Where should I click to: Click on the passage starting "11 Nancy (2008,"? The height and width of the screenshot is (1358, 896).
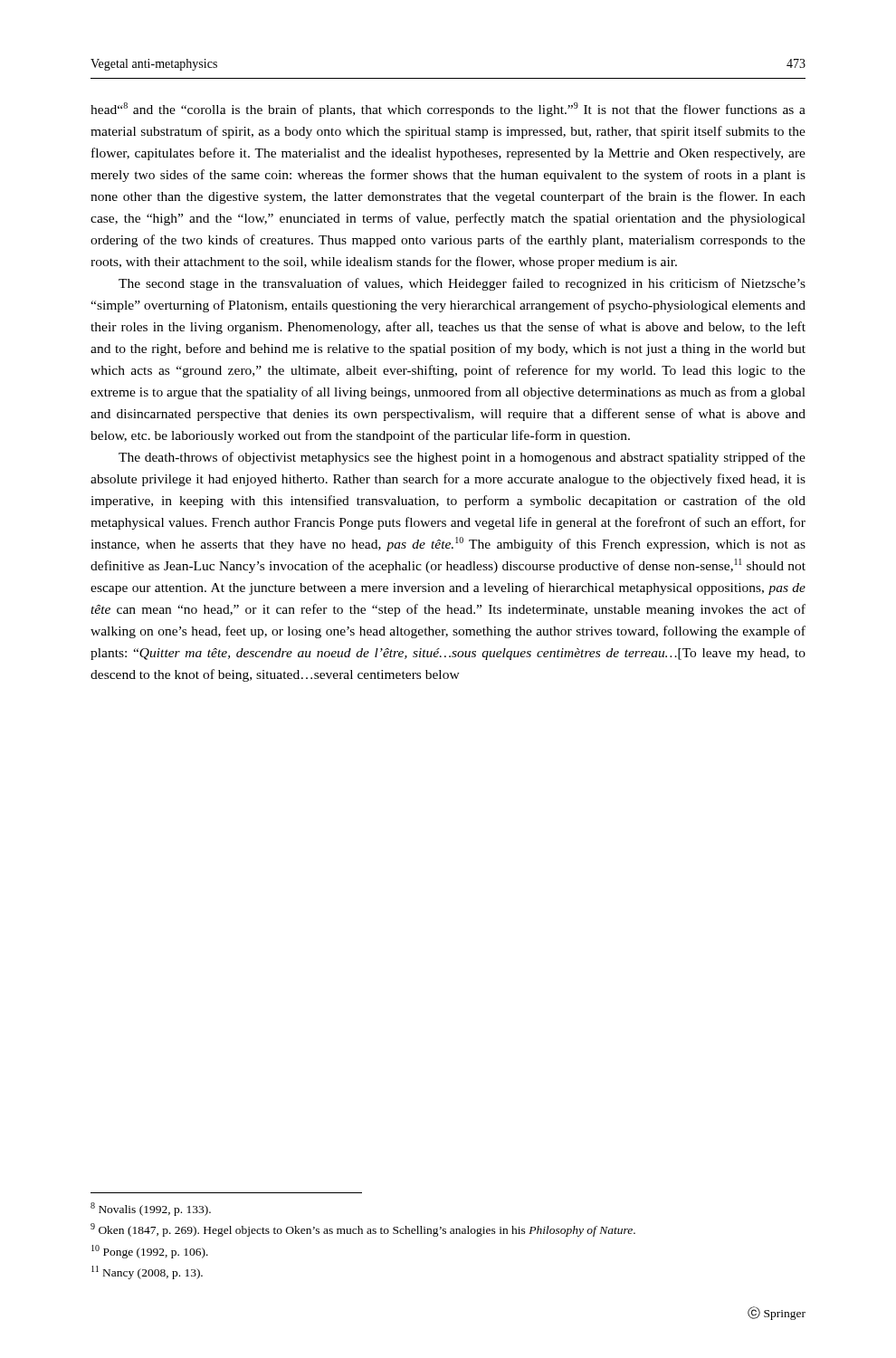(147, 1272)
